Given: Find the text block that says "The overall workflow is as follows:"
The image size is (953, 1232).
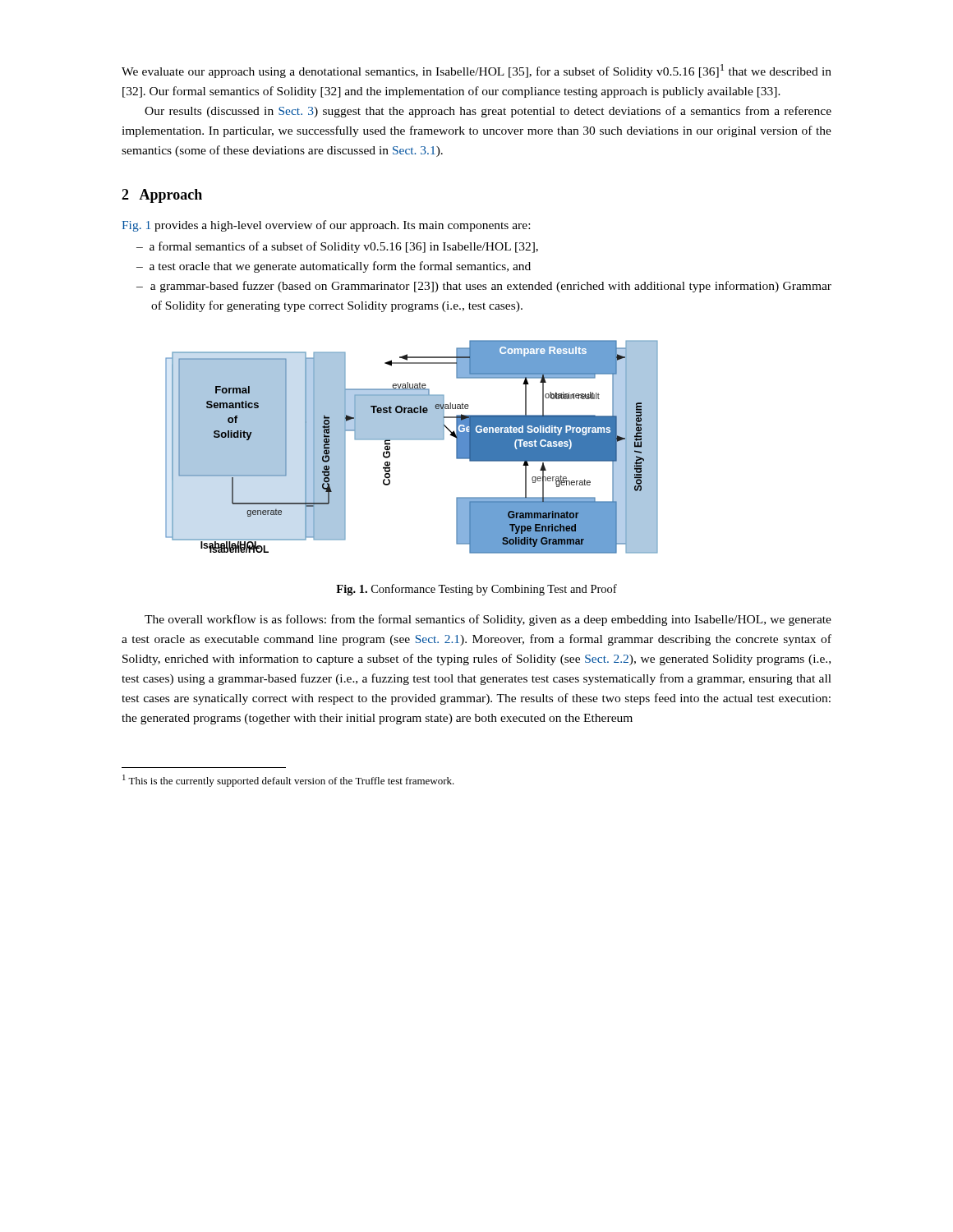Looking at the screenshot, I should coord(476,668).
